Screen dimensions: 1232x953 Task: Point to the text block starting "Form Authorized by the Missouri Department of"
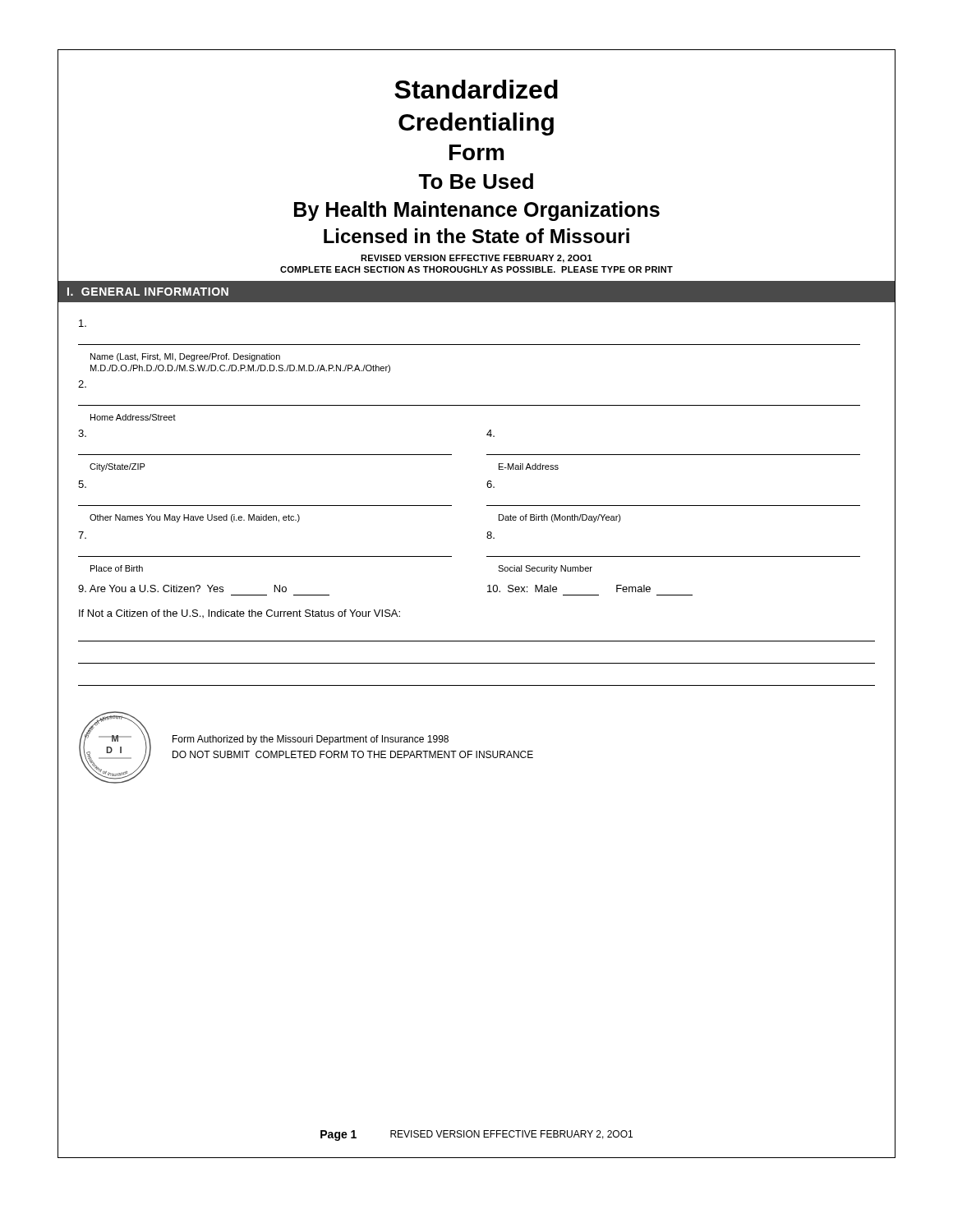(x=353, y=747)
